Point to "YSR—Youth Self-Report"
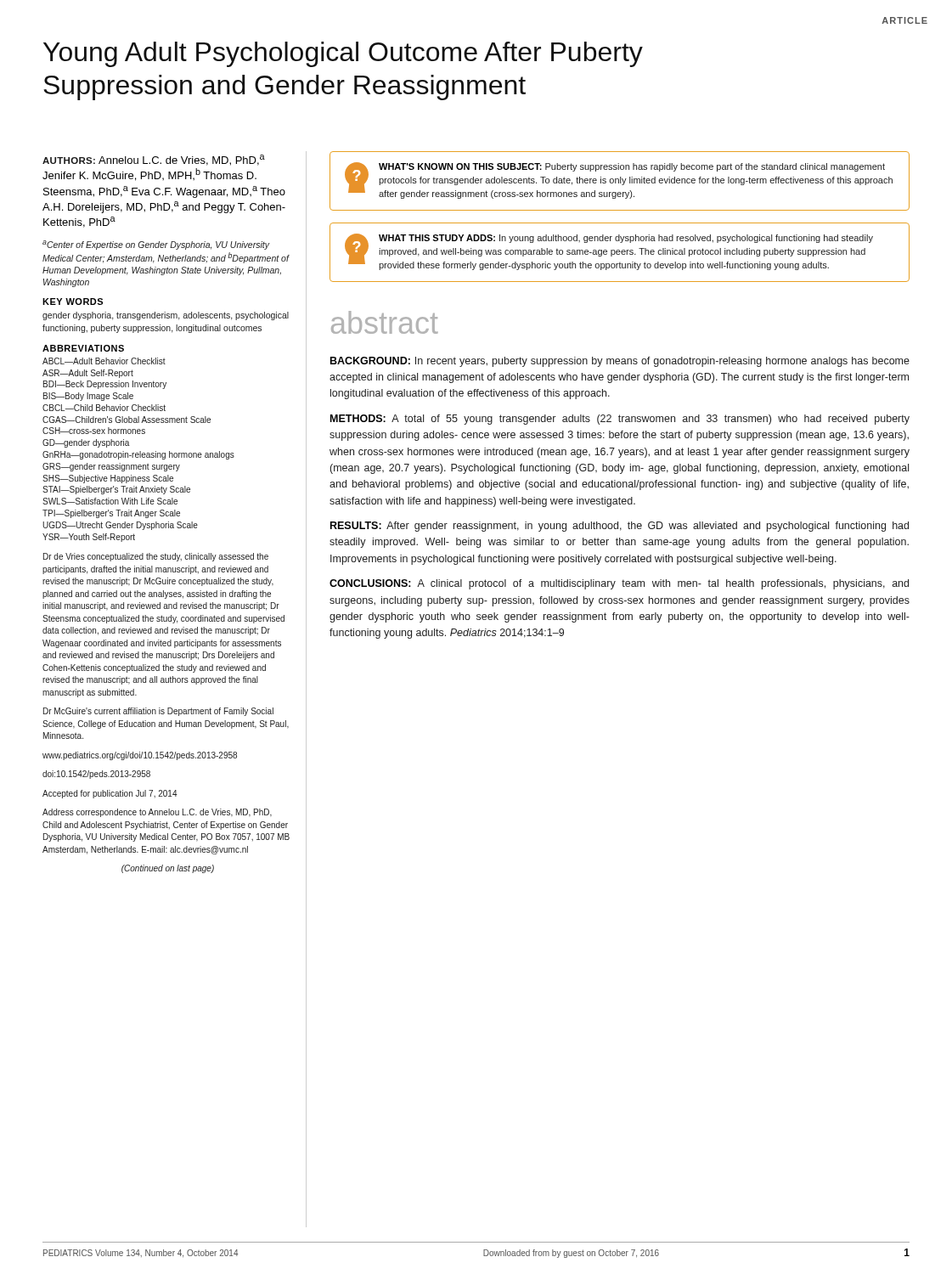 89,537
